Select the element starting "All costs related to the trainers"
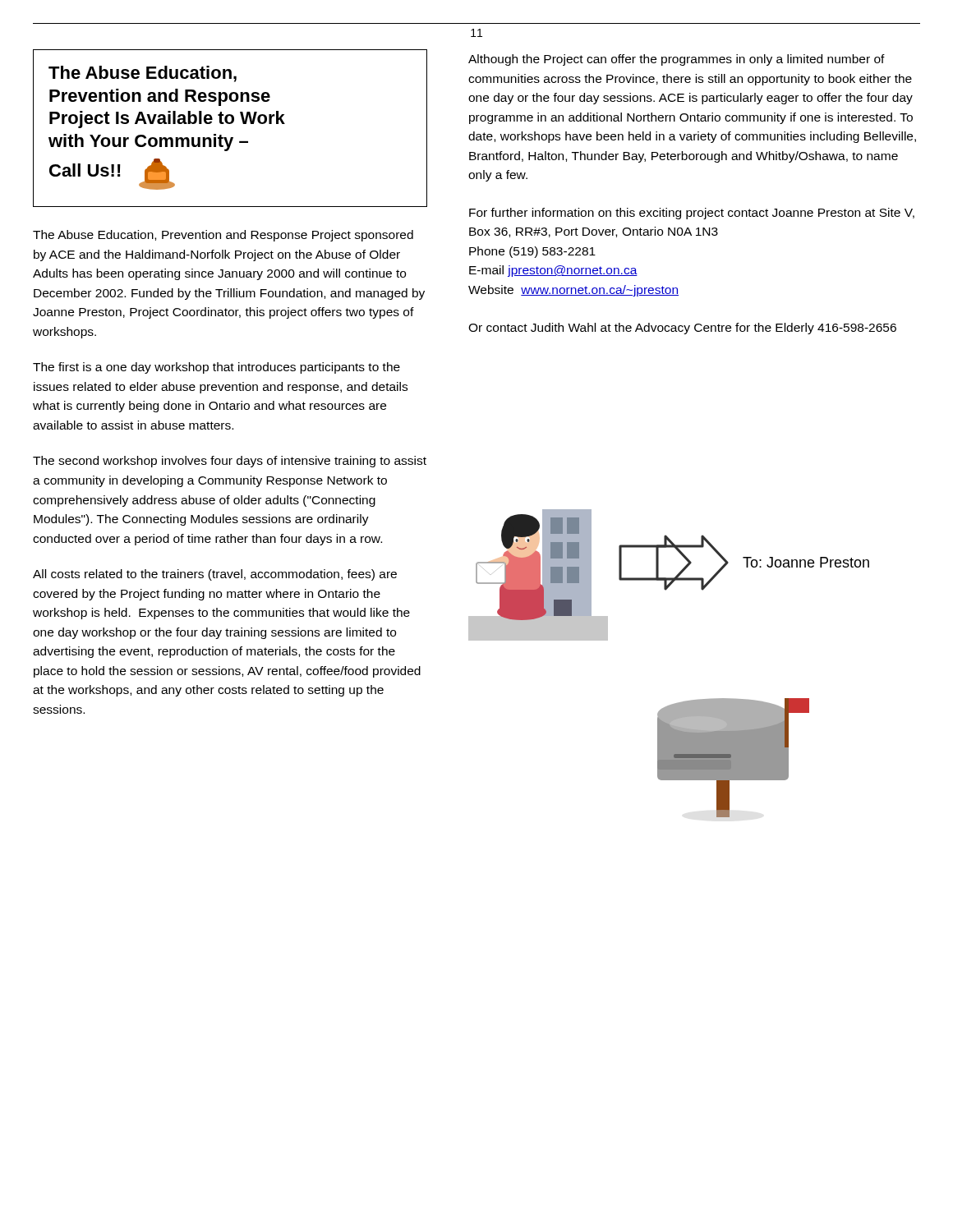The width and height of the screenshot is (953, 1232). (227, 642)
